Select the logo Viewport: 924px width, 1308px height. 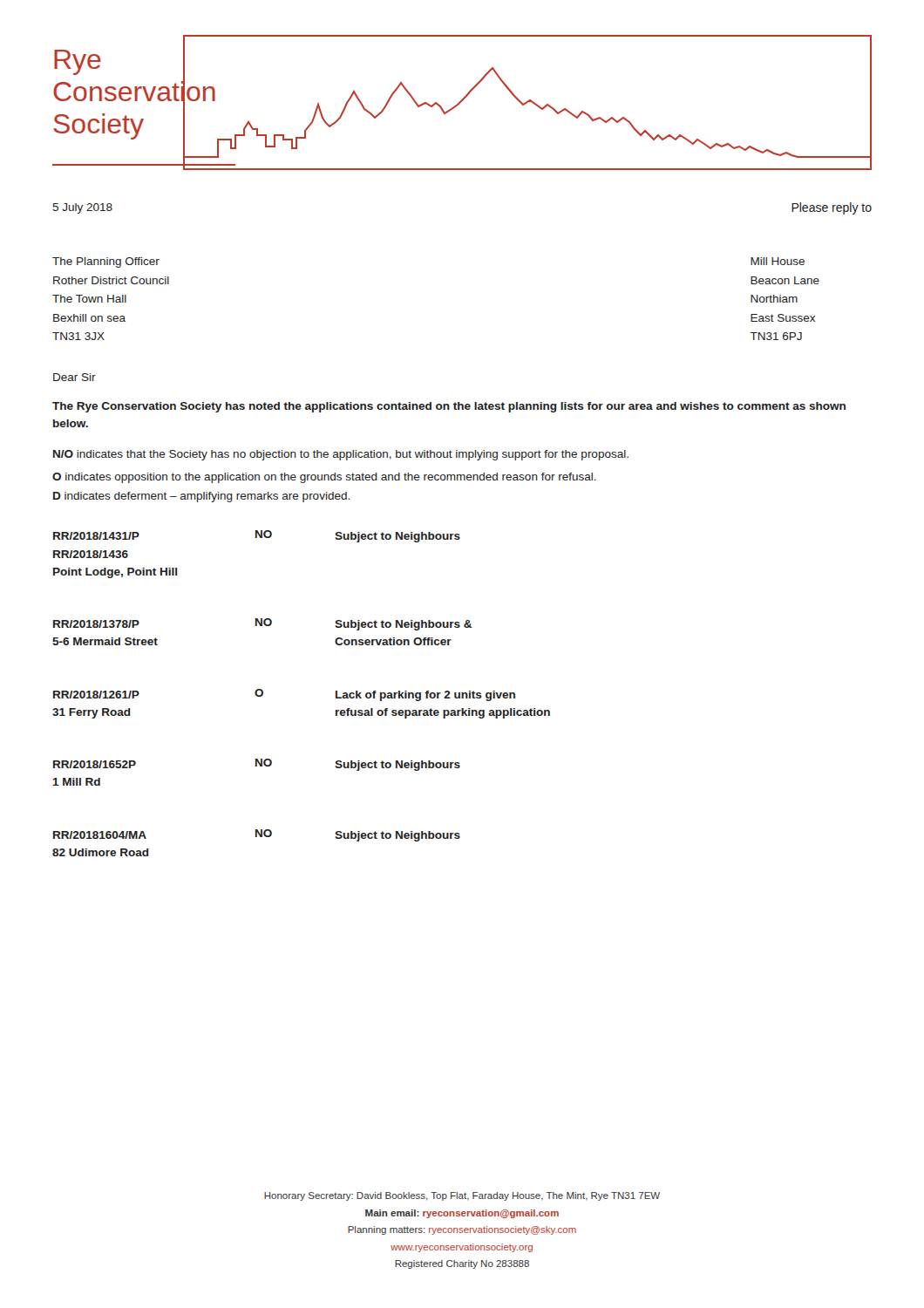[x=462, y=105]
